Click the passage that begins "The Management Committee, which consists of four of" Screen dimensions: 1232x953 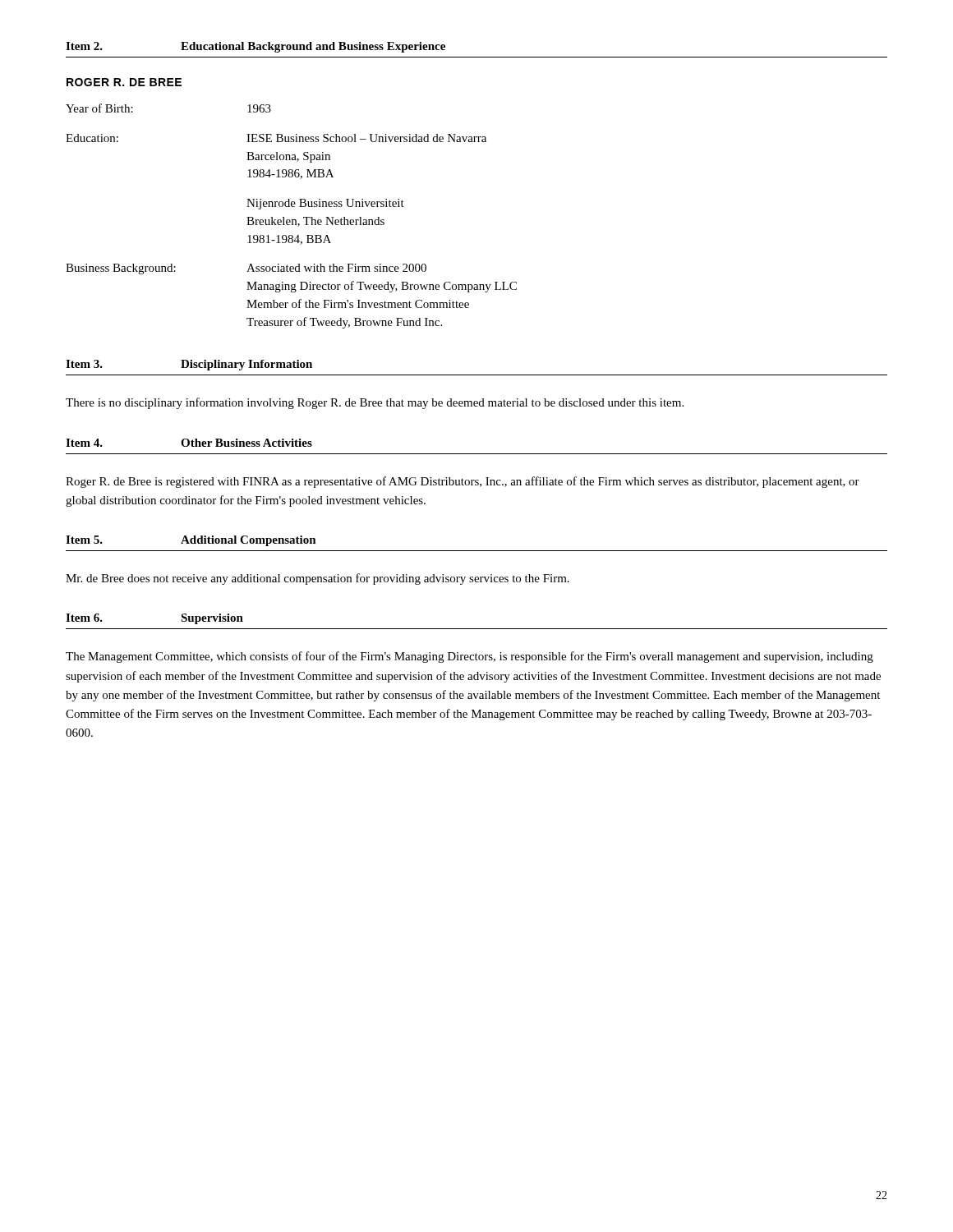point(473,695)
